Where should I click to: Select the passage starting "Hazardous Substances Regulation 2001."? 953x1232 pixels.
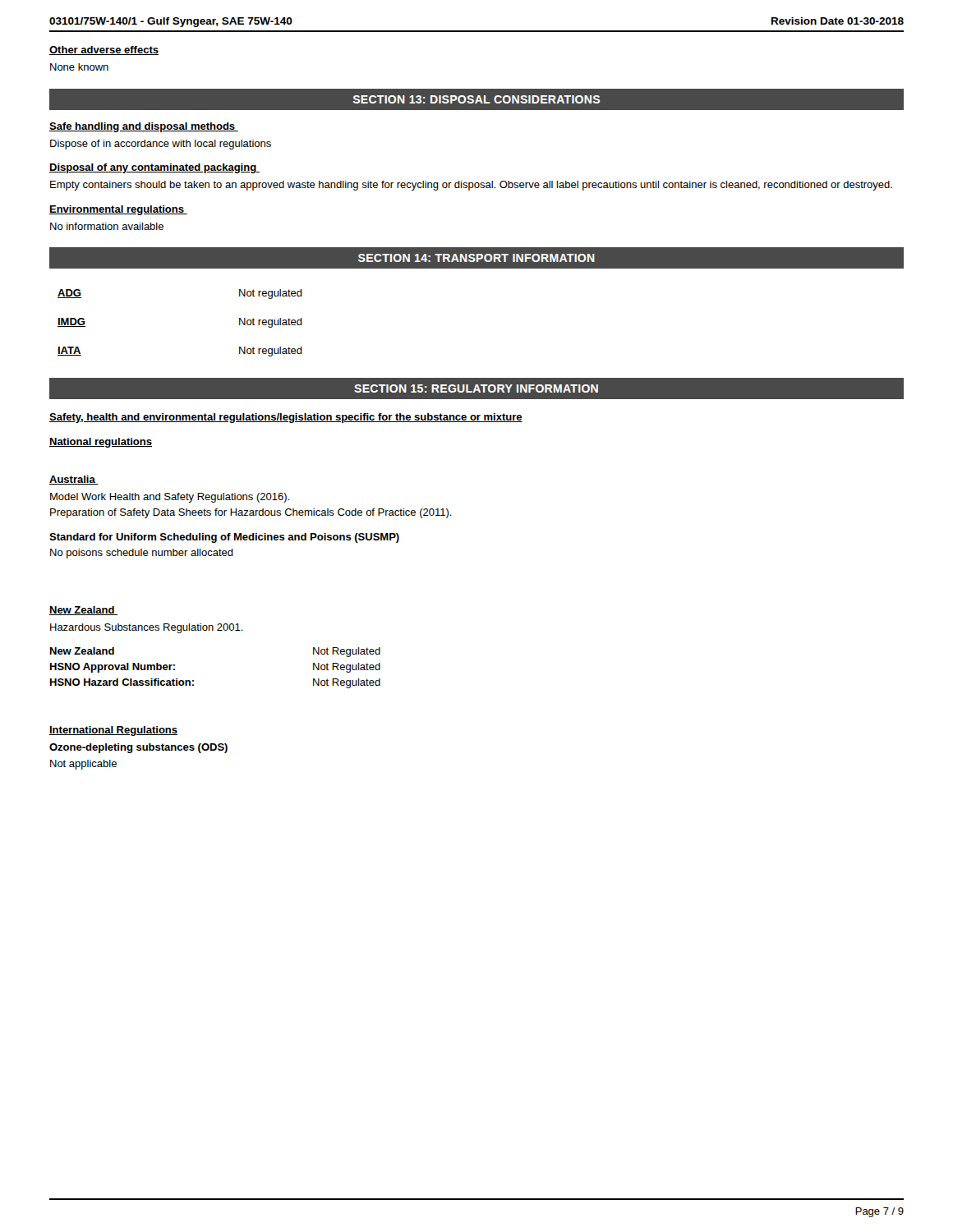point(146,627)
